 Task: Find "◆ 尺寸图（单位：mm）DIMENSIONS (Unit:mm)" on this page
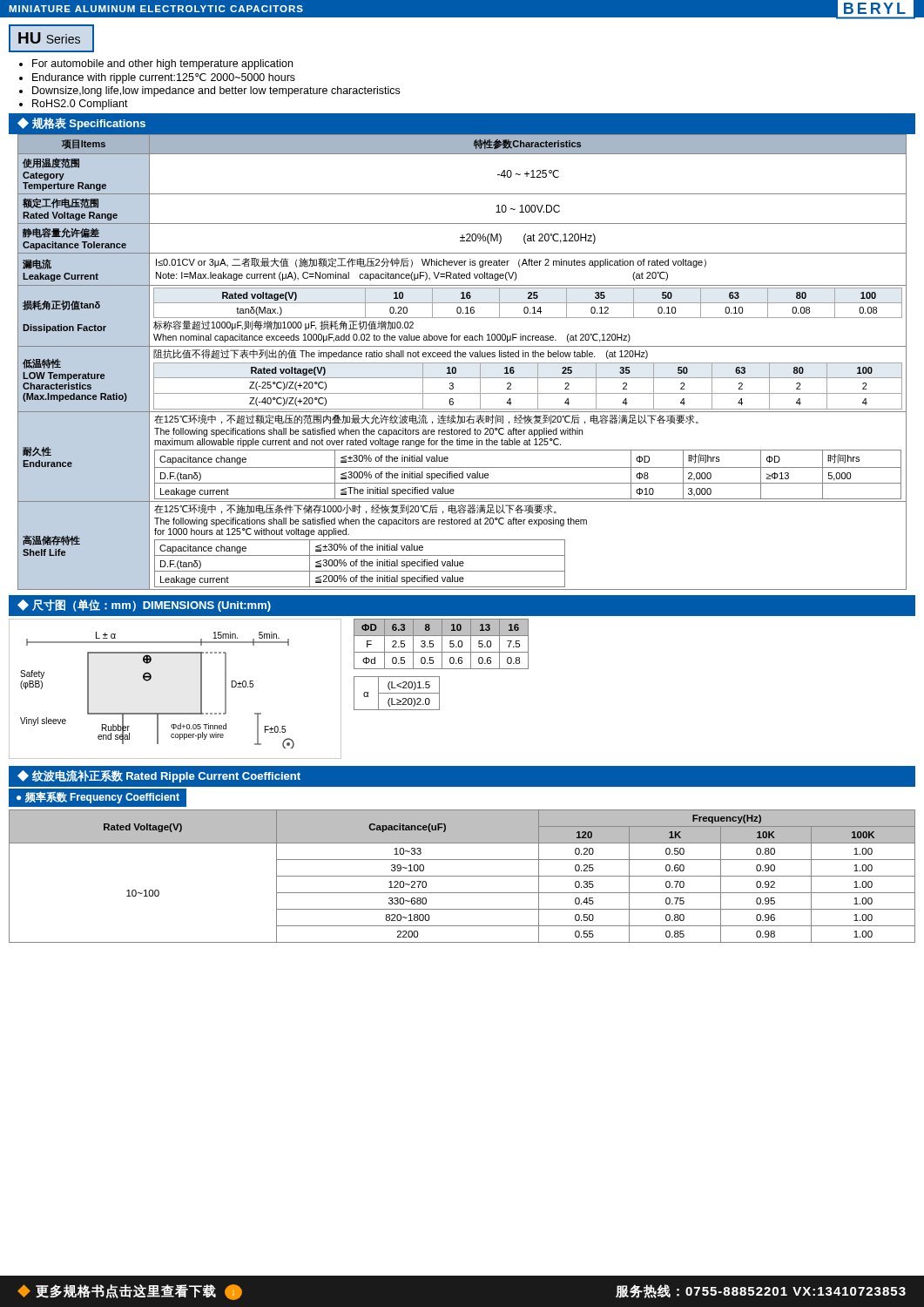point(144,605)
